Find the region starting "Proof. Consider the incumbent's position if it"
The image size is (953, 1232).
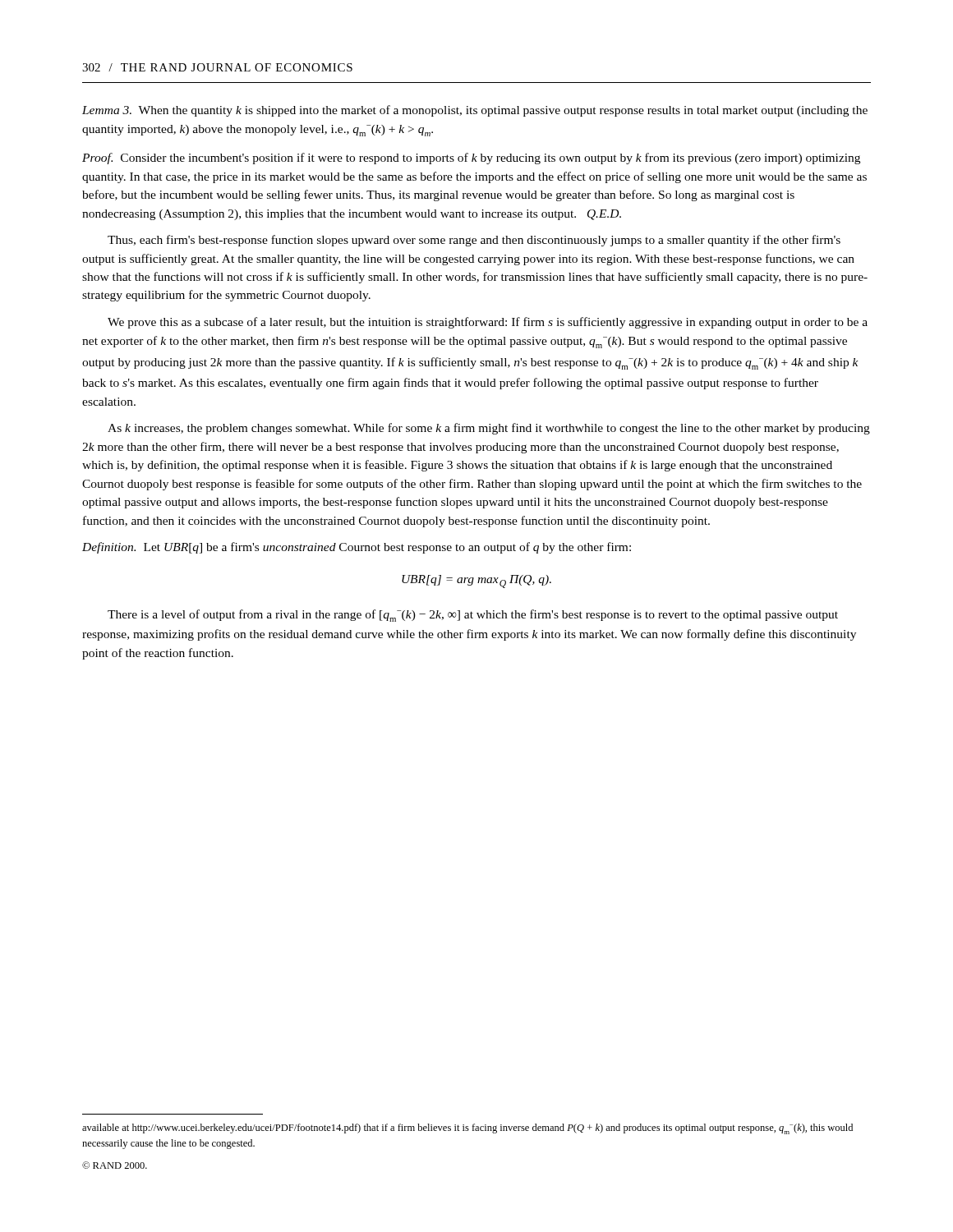[475, 185]
